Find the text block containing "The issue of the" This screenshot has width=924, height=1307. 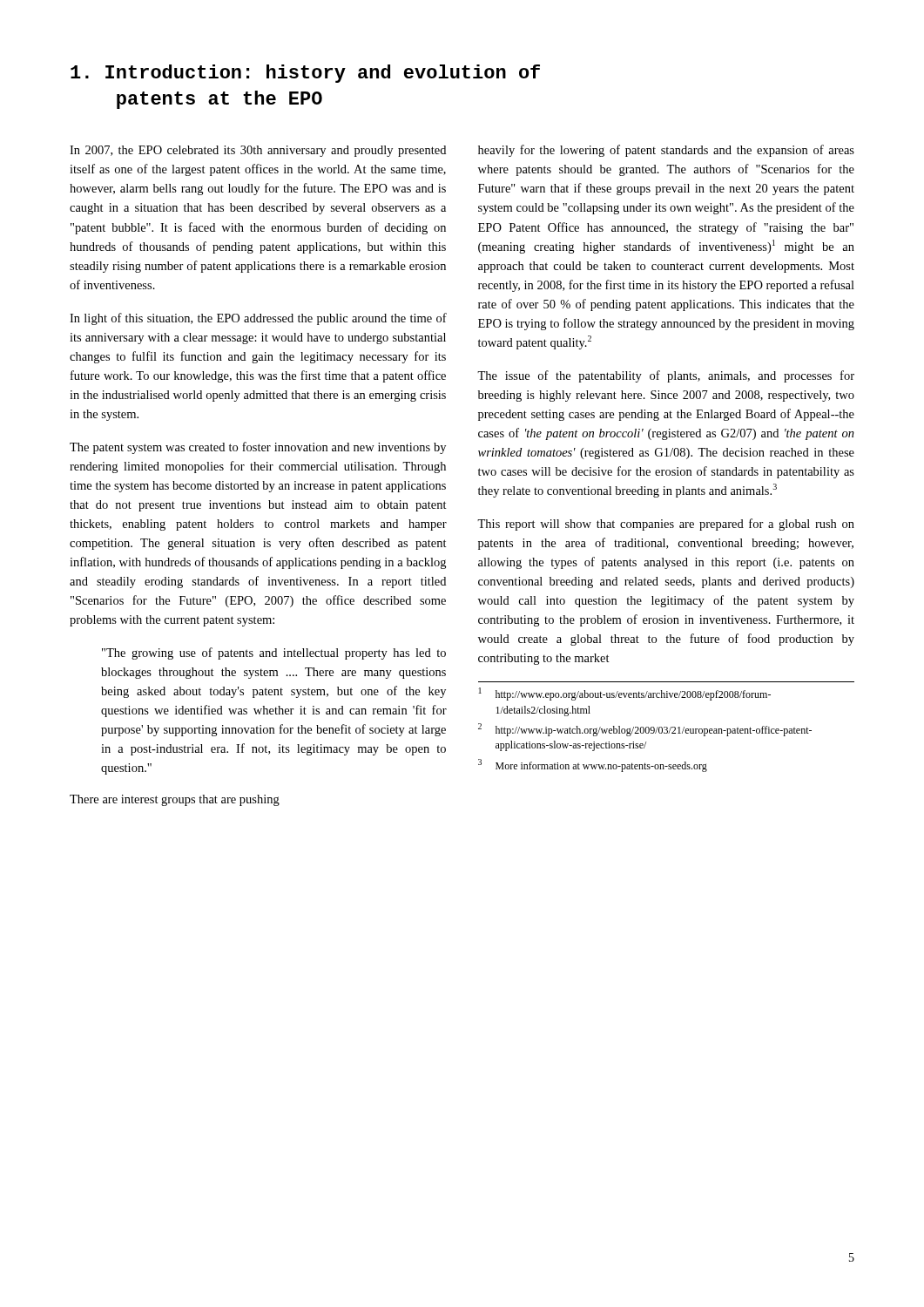coord(666,433)
